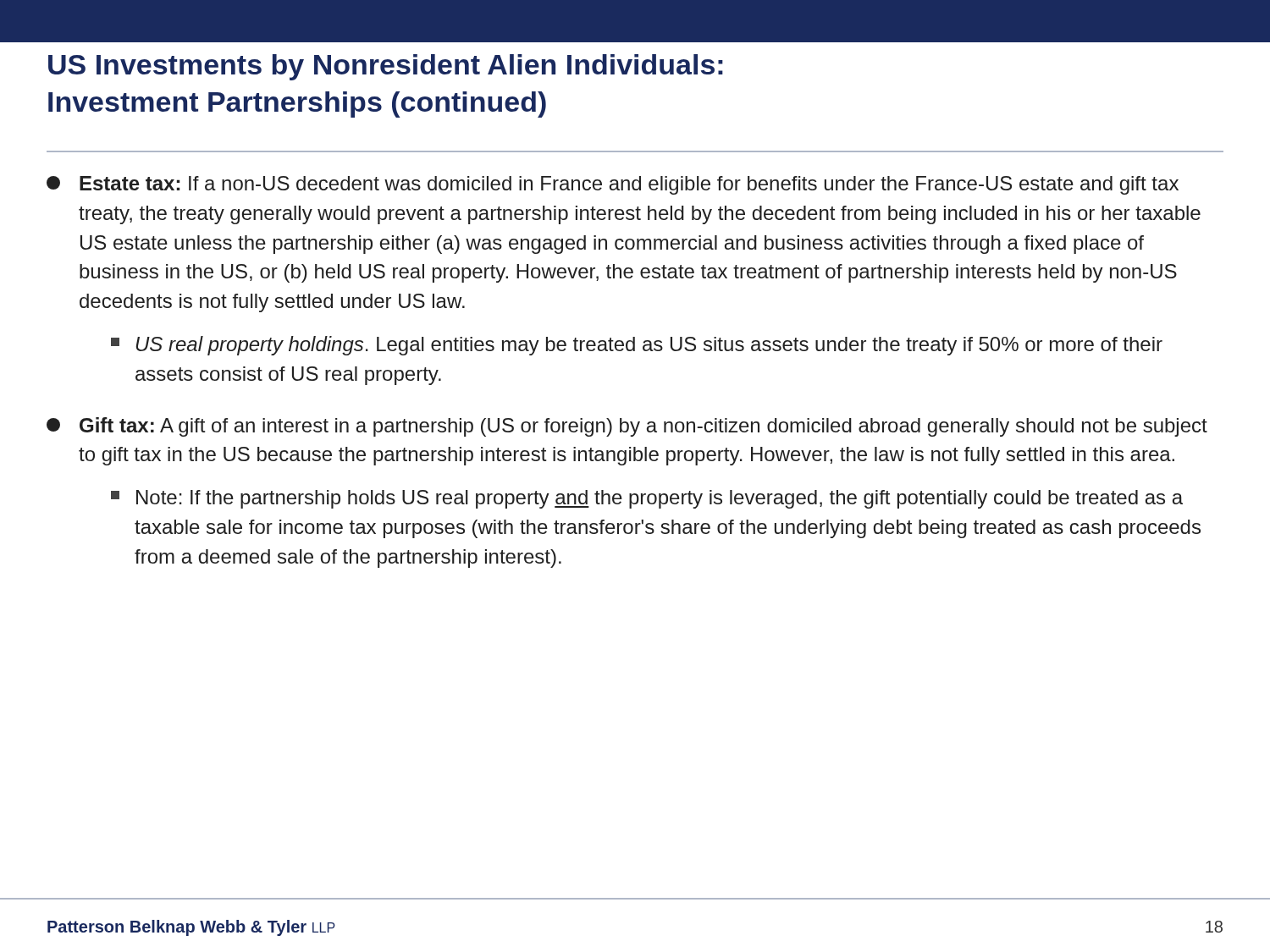This screenshot has width=1270, height=952.
Task: Find the element starting "Gift tax: A gift of an interest in"
Action: (633, 491)
